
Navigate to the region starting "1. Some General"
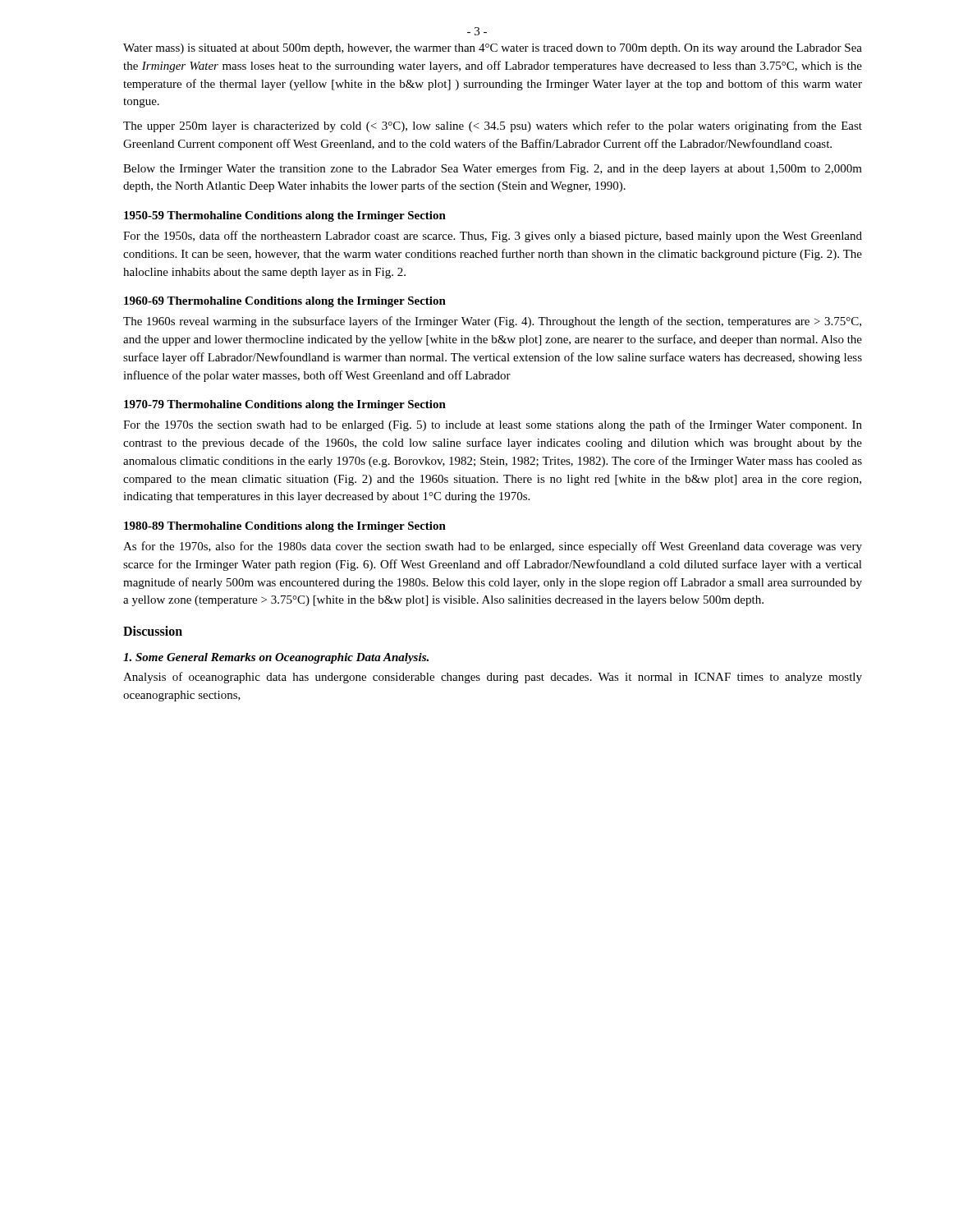(x=276, y=657)
